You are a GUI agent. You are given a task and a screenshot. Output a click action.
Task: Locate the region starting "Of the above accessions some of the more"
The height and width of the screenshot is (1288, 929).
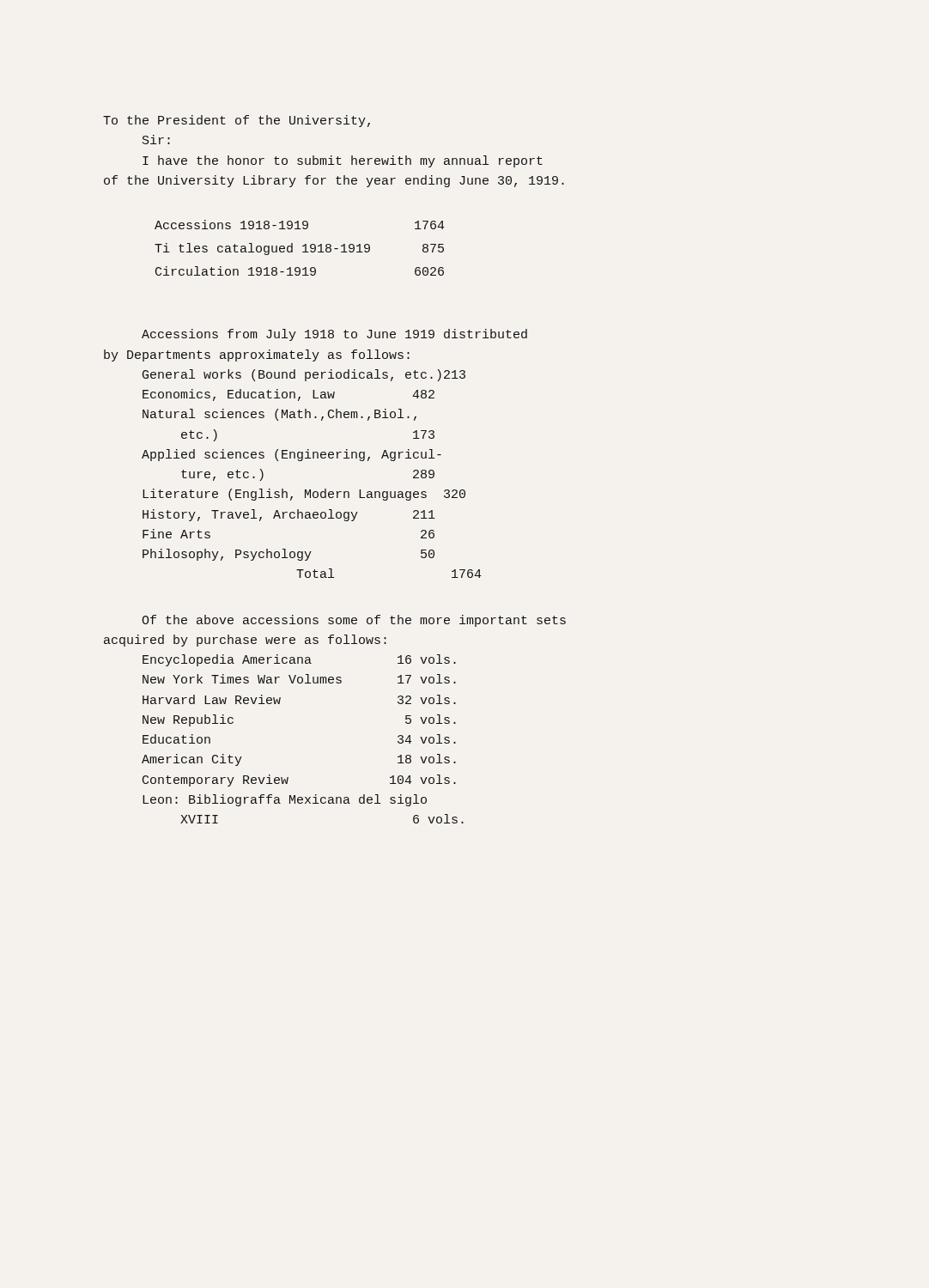(455, 721)
